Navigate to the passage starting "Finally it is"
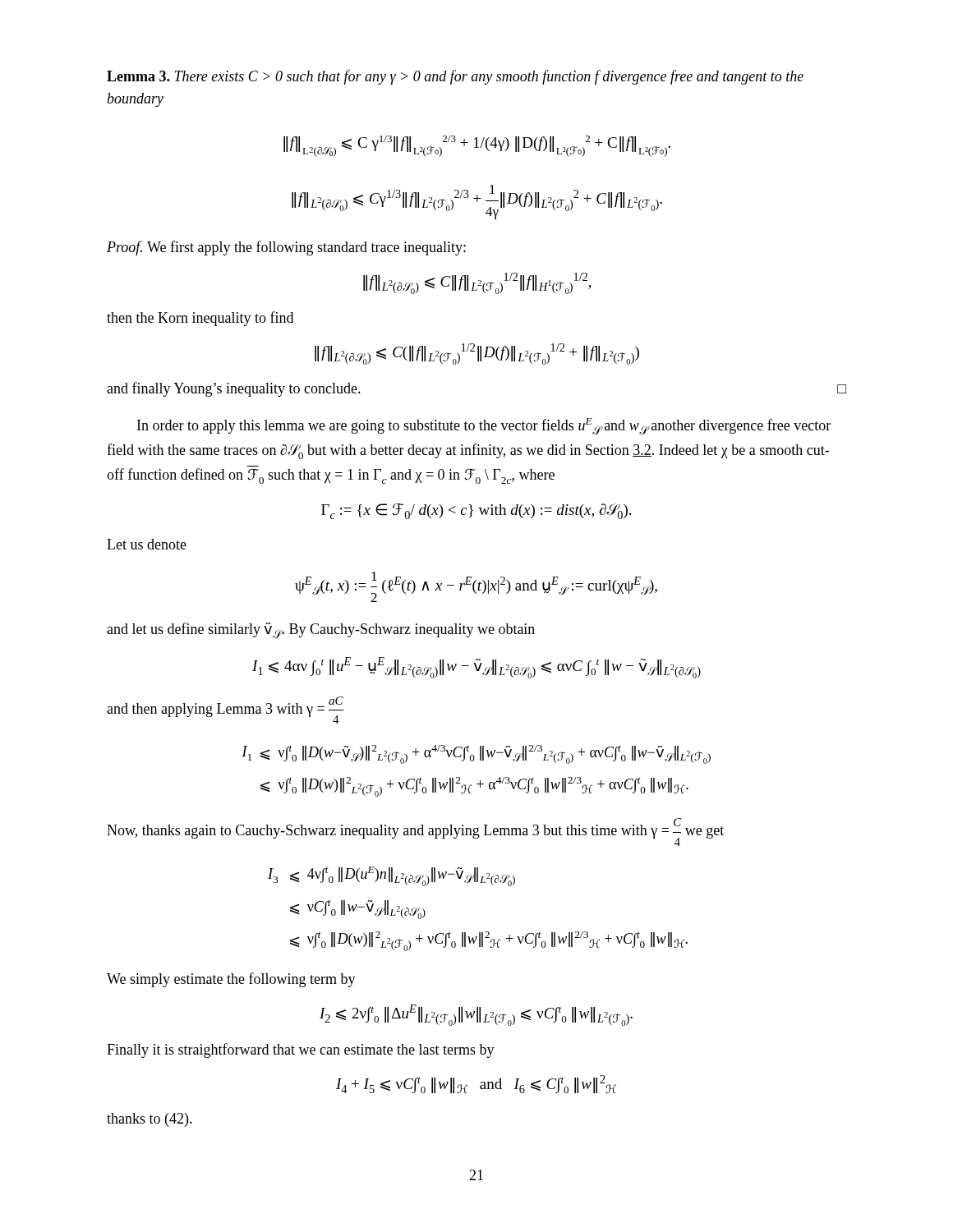The height and width of the screenshot is (1232, 953). coord(300,1050)
